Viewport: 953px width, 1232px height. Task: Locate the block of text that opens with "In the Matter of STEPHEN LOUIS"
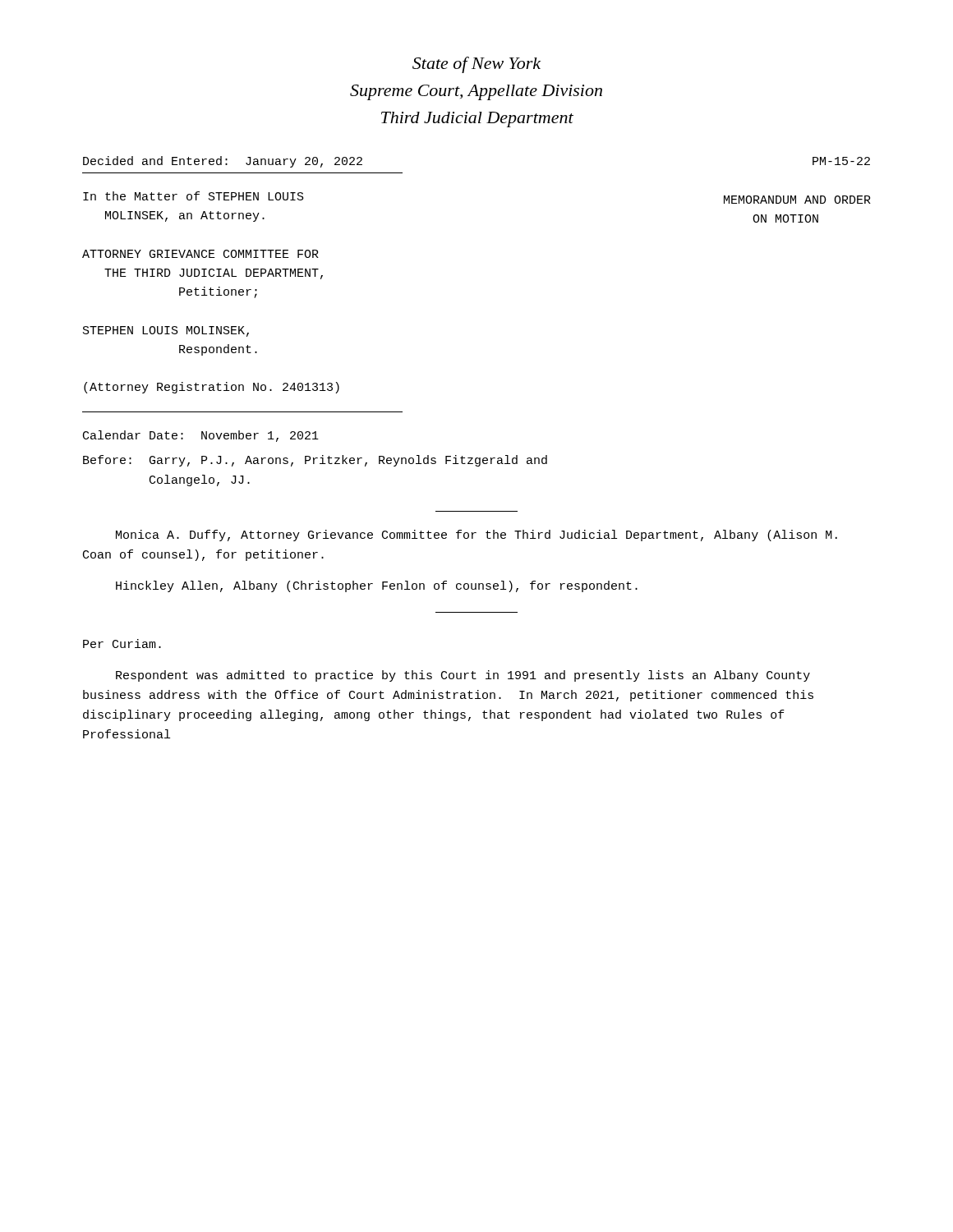(193, 207)
